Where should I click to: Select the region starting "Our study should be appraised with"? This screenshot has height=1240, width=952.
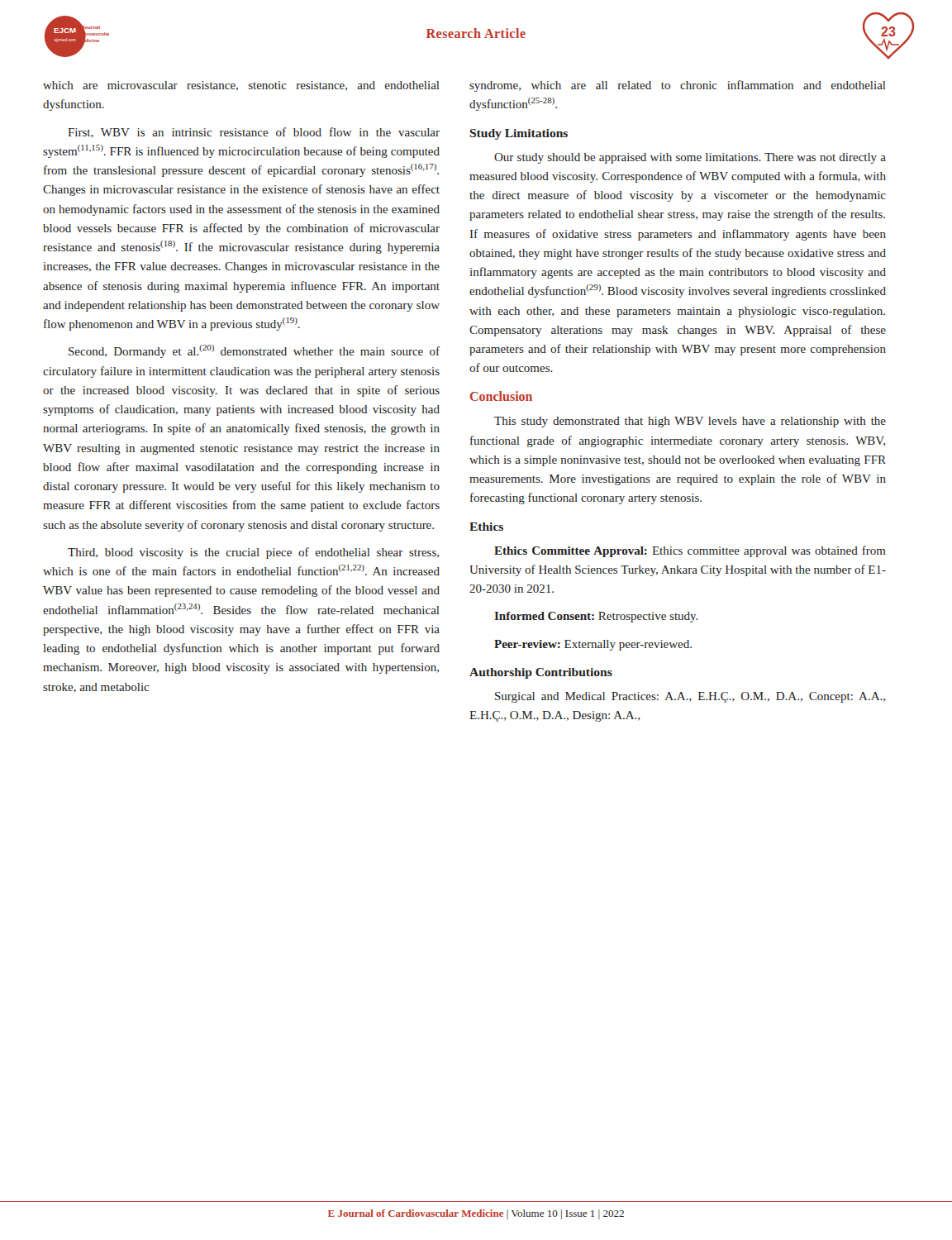(678, 263)
